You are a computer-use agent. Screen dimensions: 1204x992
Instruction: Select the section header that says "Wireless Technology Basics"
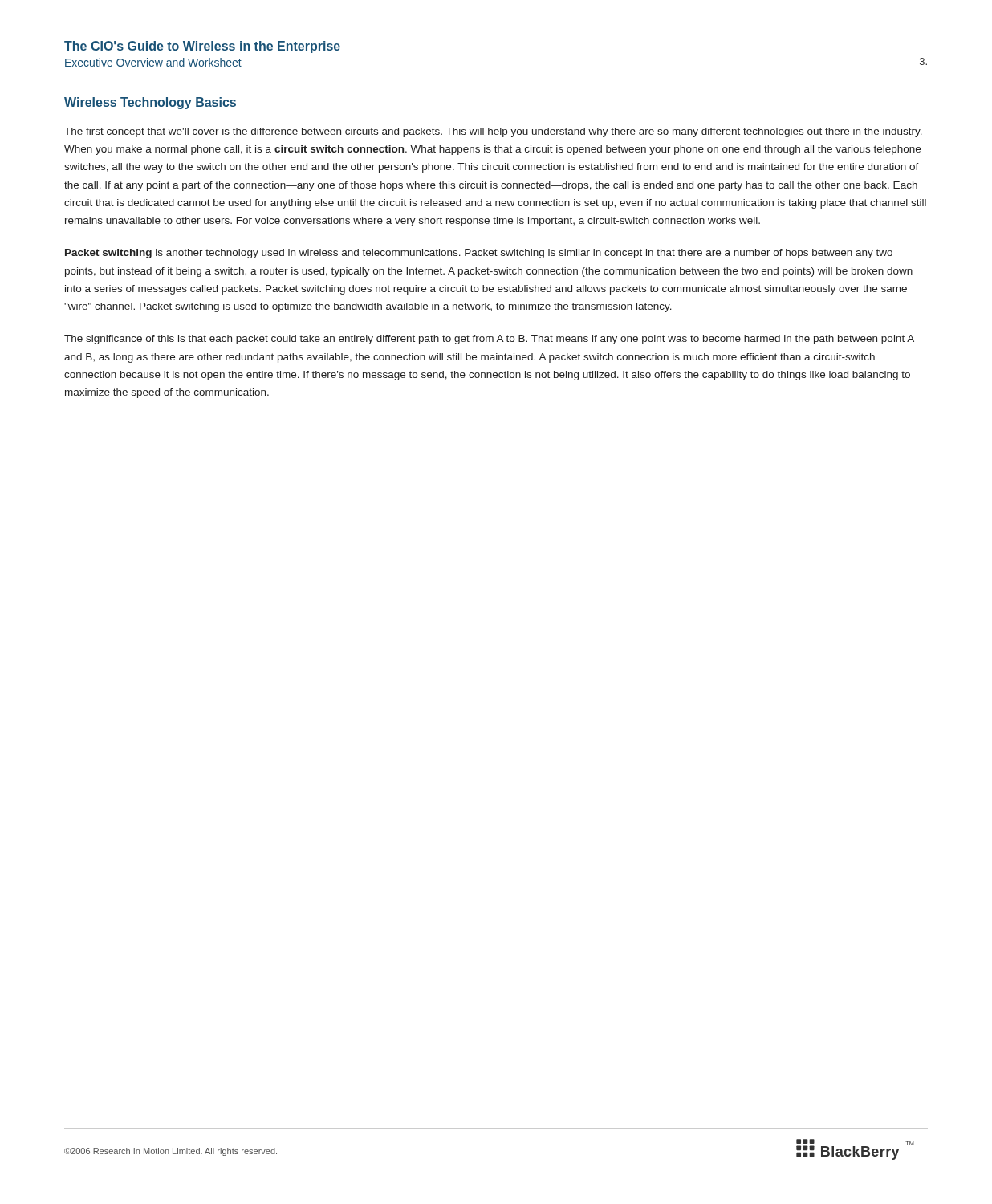point(150,102)
